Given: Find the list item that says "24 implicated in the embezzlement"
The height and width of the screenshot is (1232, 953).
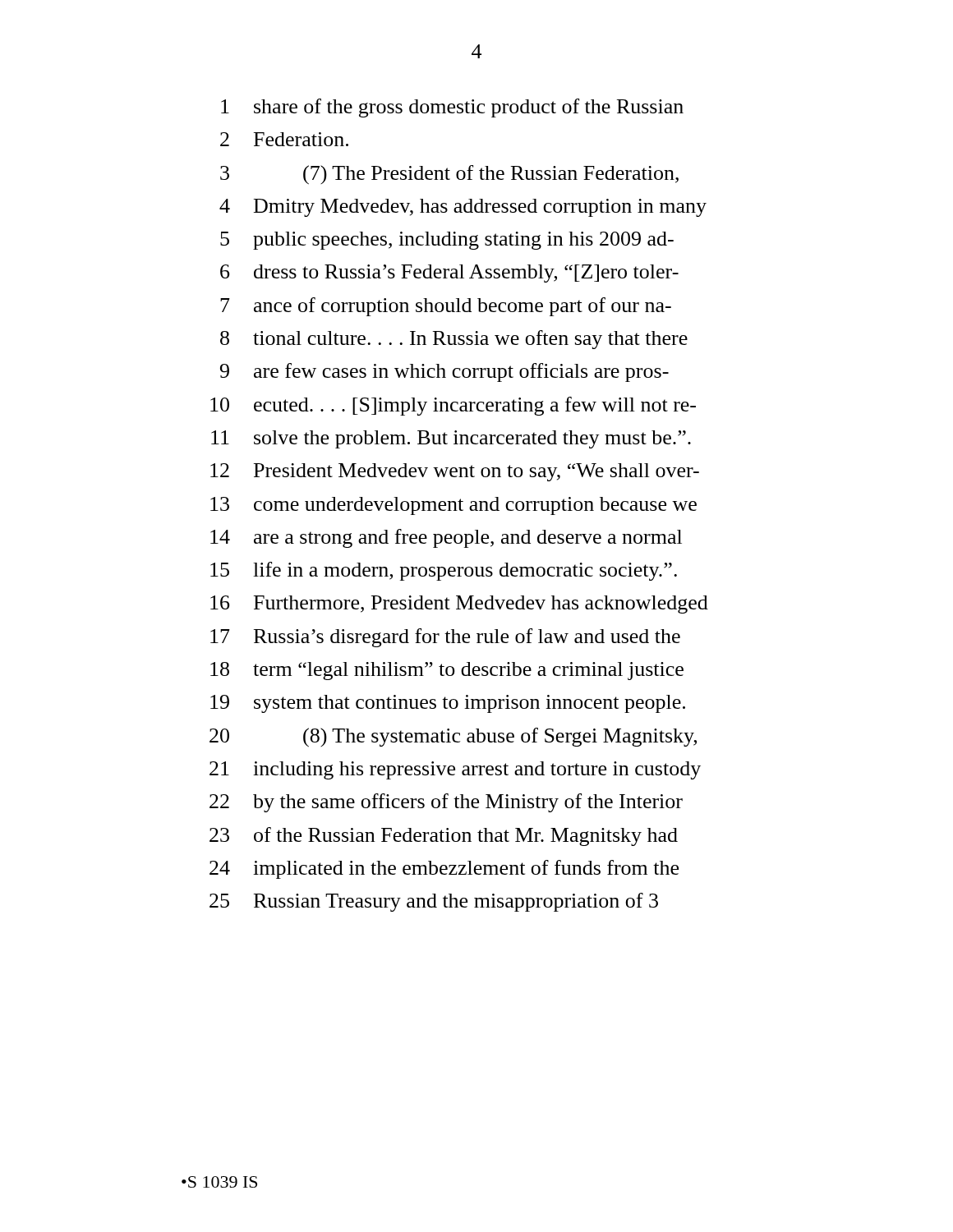Looking at the screenshot, I should click(x=513, y=868).
